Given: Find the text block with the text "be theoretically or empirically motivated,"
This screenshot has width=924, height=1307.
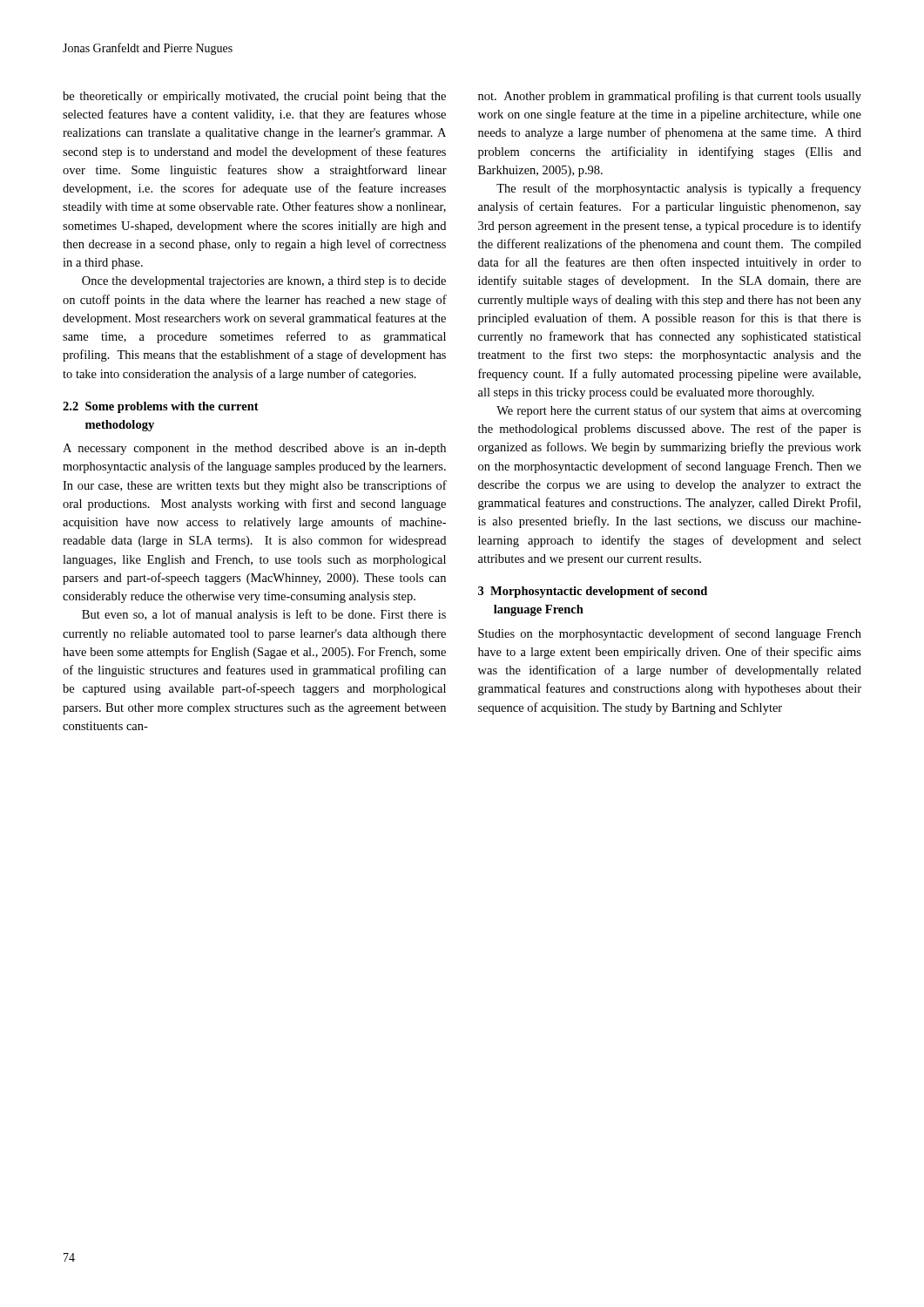Looking at the screenshot, I should click(255, 180).
